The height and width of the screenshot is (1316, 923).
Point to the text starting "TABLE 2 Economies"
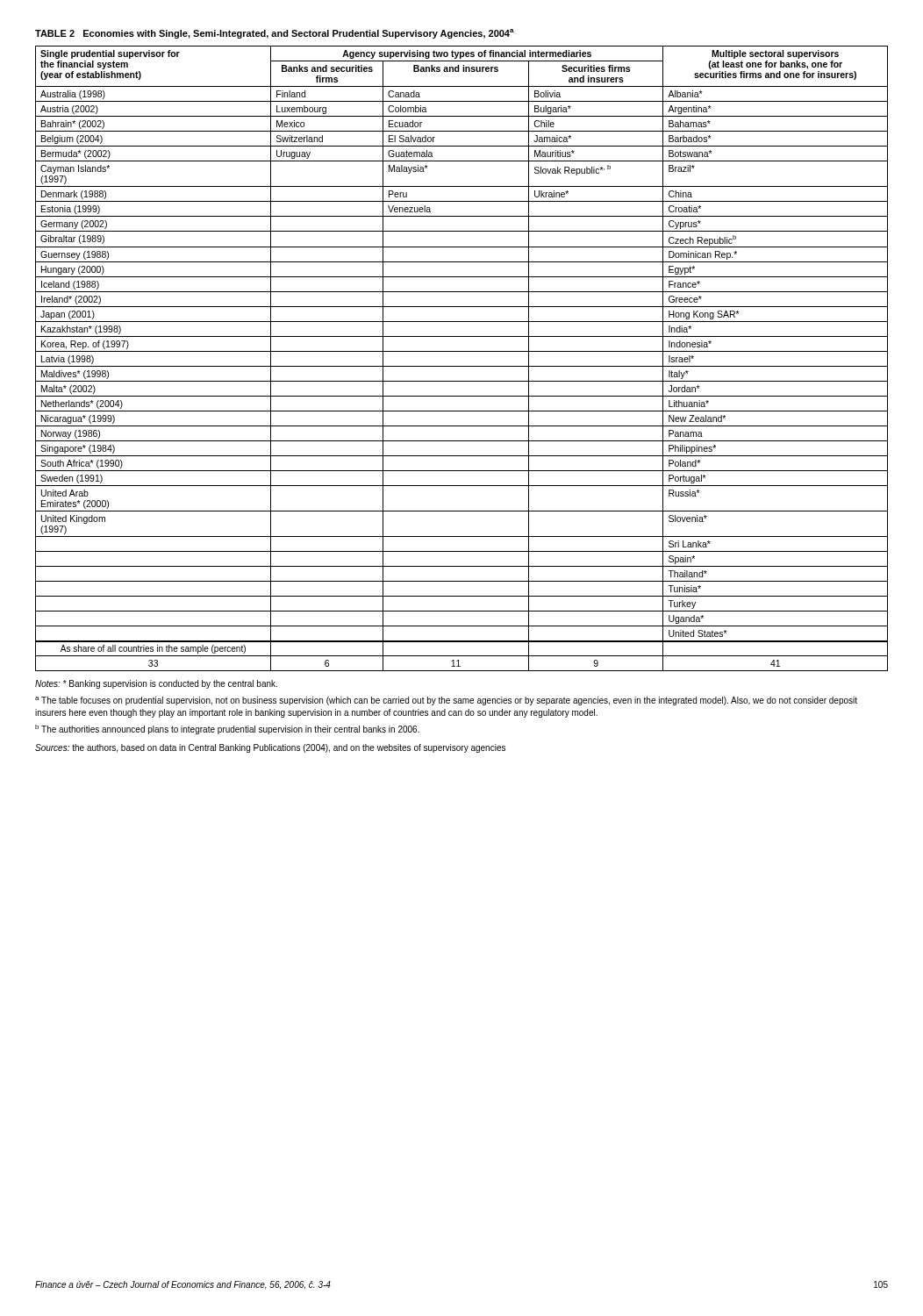click(x=274, y=32)
